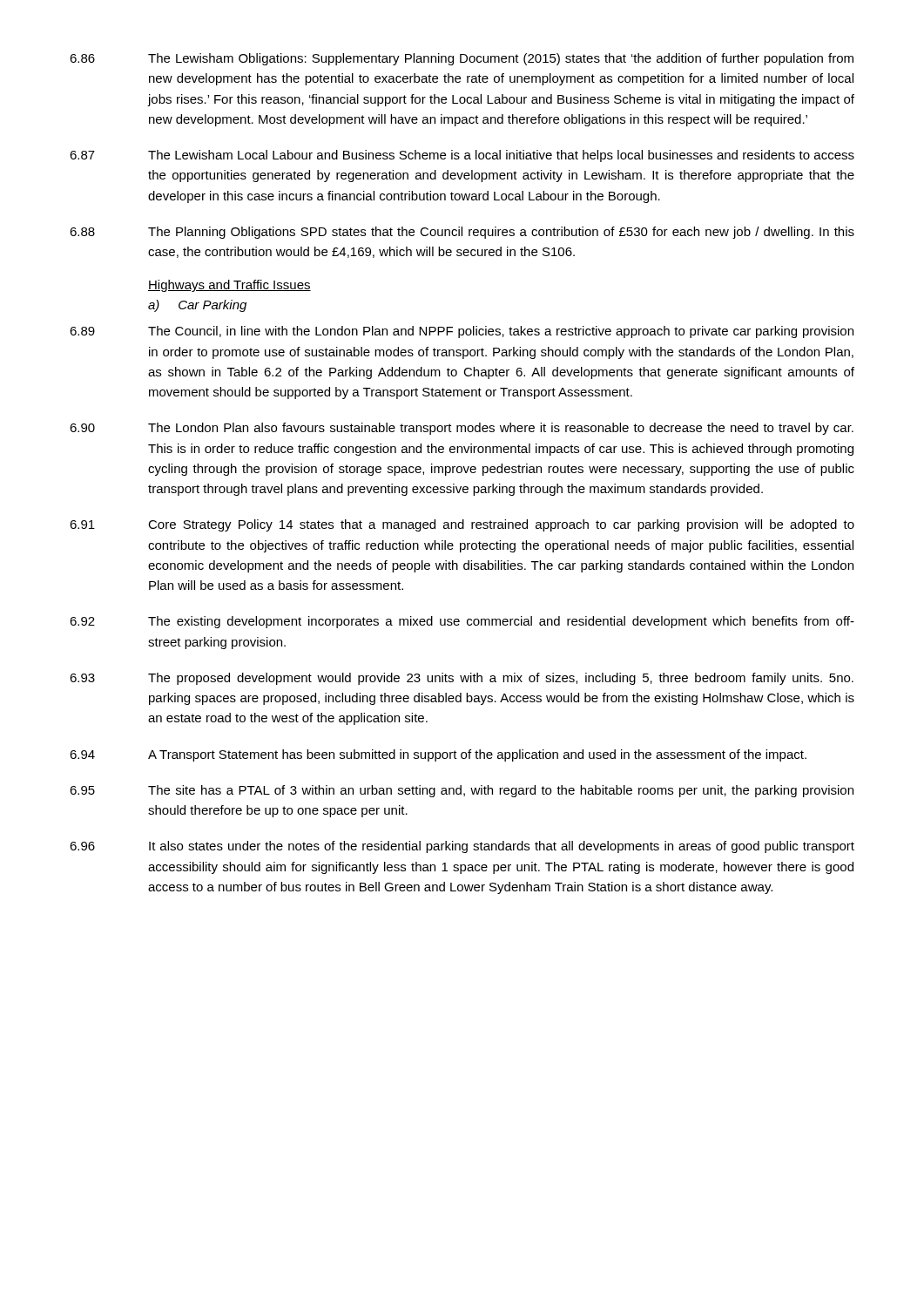Click on the block starting "6.87 The Lewisham"
The width and height of the screenshot is (924, 1307).
click(x=462, y=175)
